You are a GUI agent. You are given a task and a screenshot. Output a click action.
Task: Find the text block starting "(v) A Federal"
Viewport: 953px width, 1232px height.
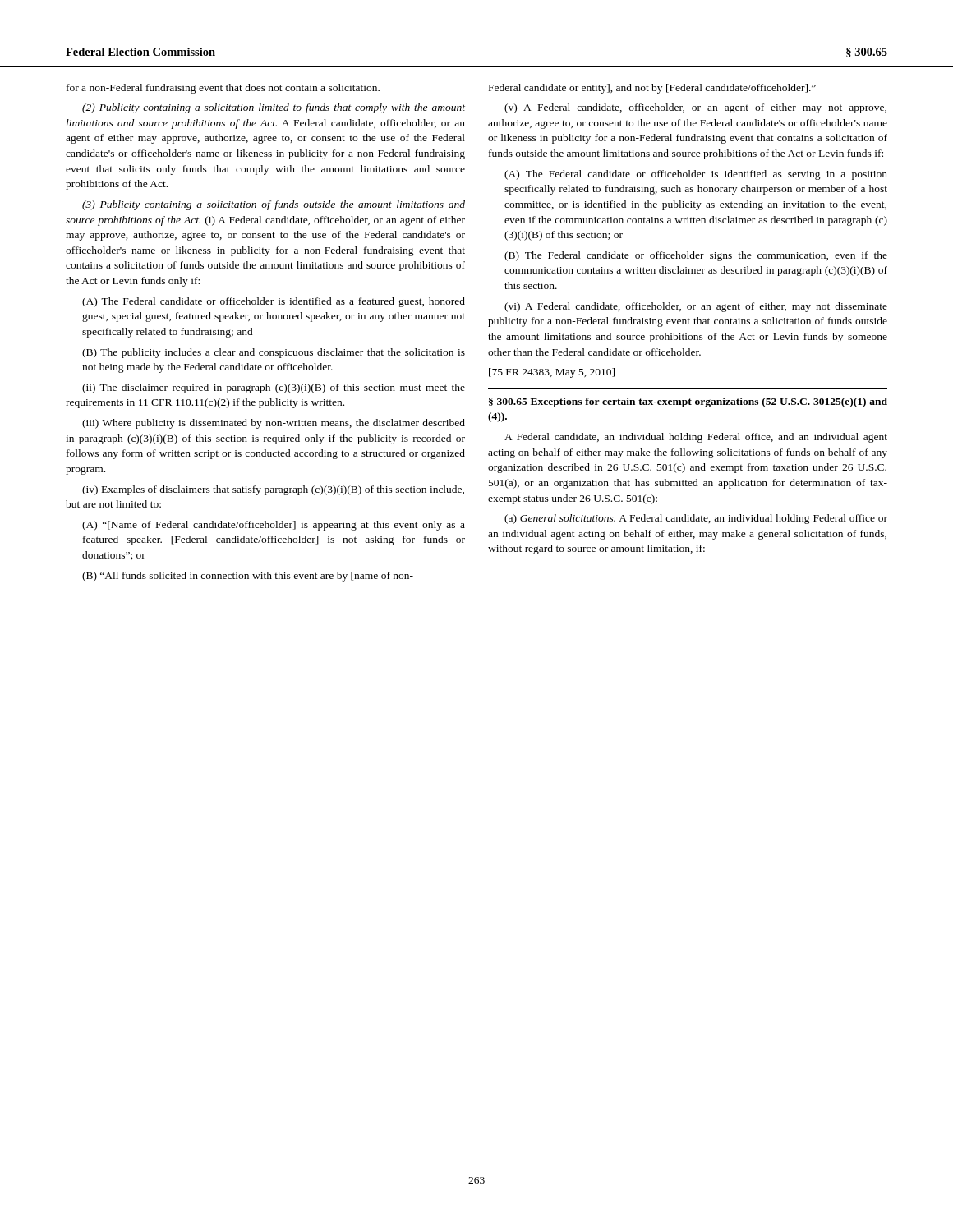tap(688, 130)
